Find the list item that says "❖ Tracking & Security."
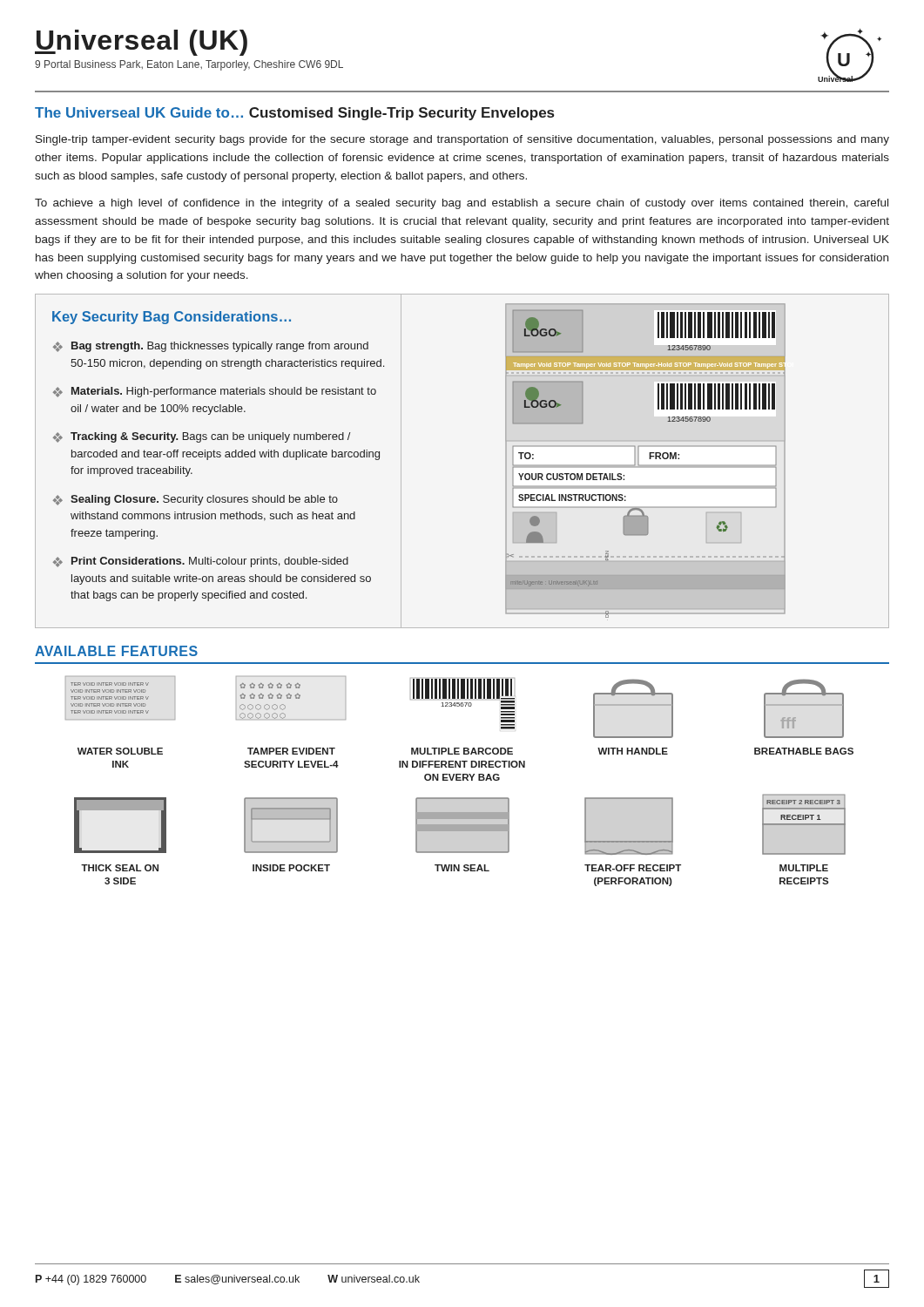The width and height of the screenshot is (924, 1307). [219, 454]
